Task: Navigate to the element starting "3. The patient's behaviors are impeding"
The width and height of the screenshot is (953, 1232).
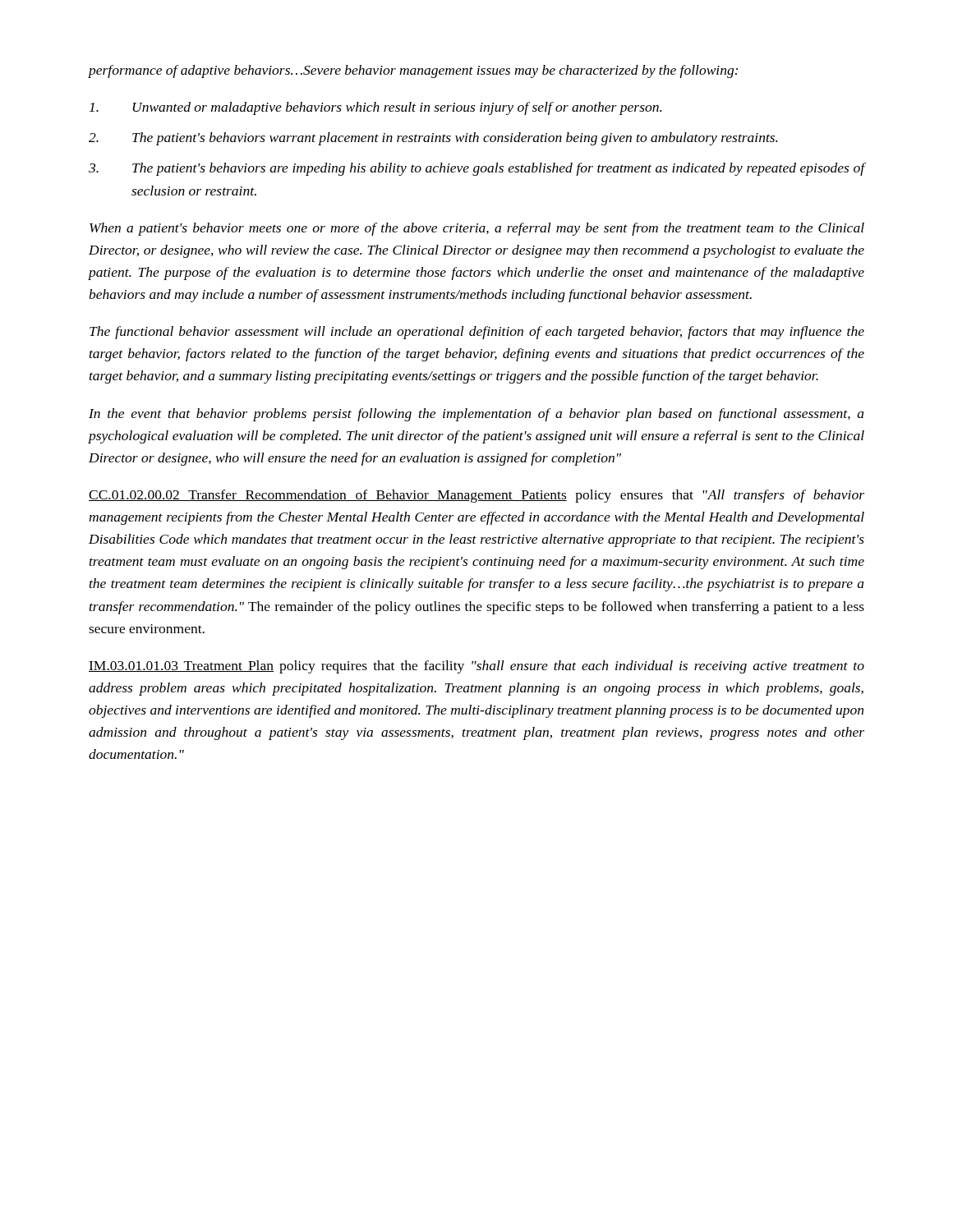Action: point(476,180)
